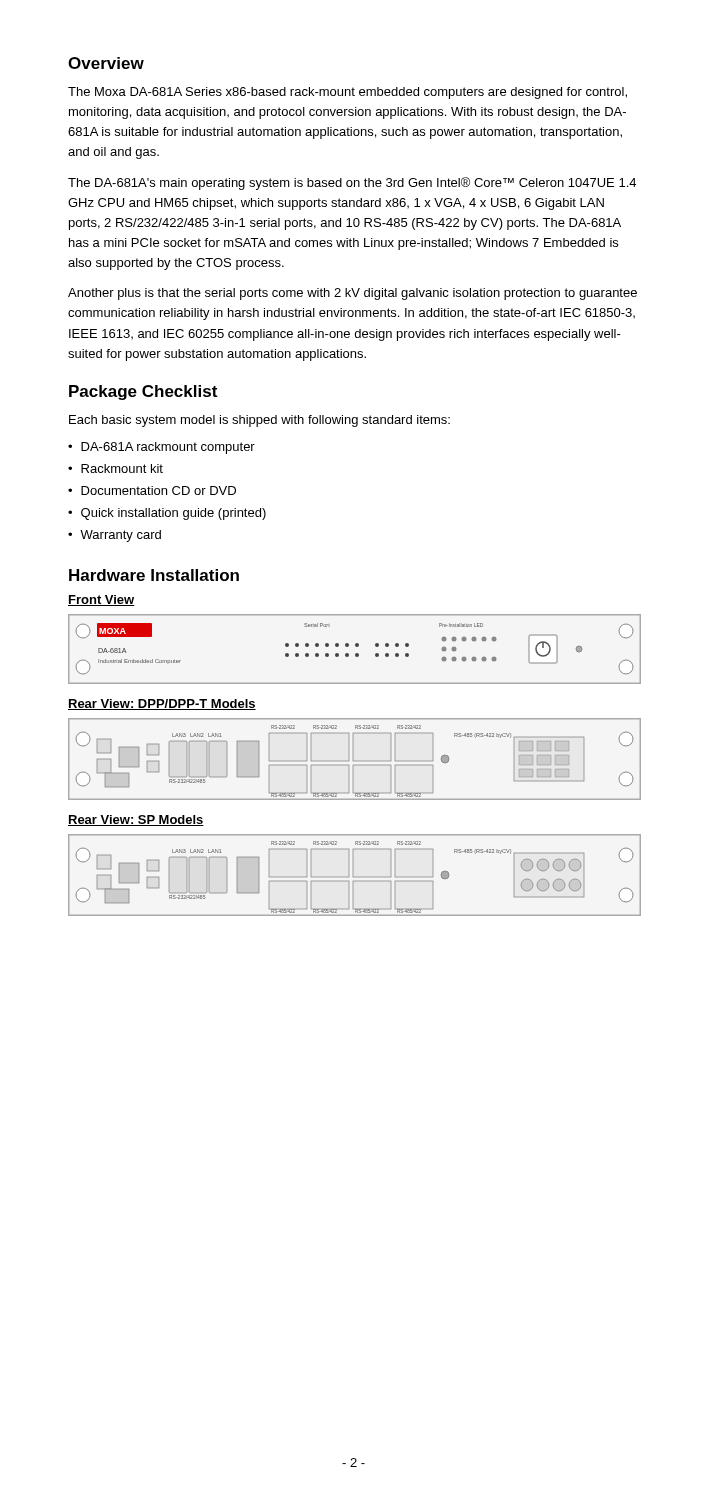
Task: Locate the block starting "The DA-681A's main operating"
Action: pos(352,222)
